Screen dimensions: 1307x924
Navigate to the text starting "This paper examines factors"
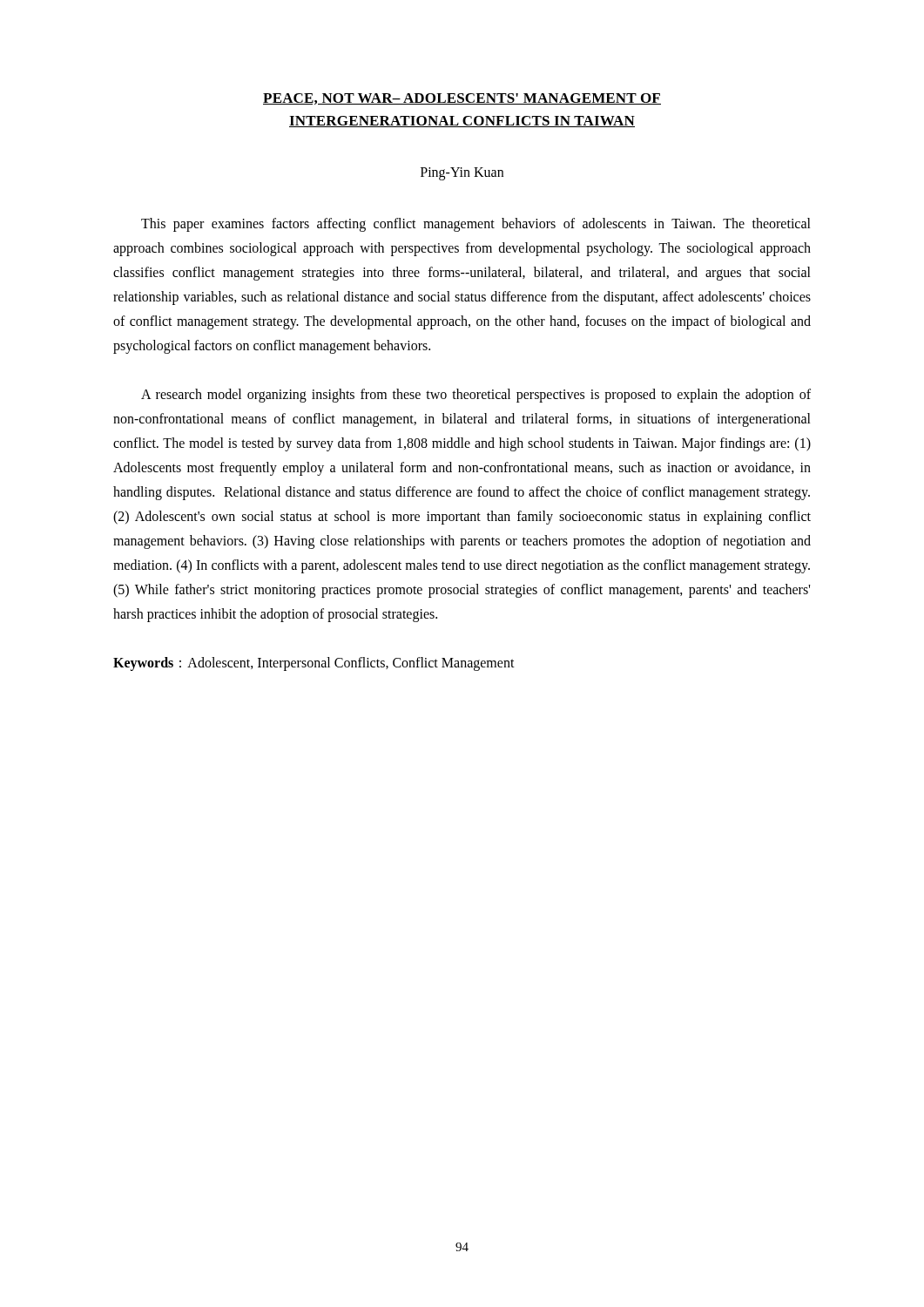point(462,284)
